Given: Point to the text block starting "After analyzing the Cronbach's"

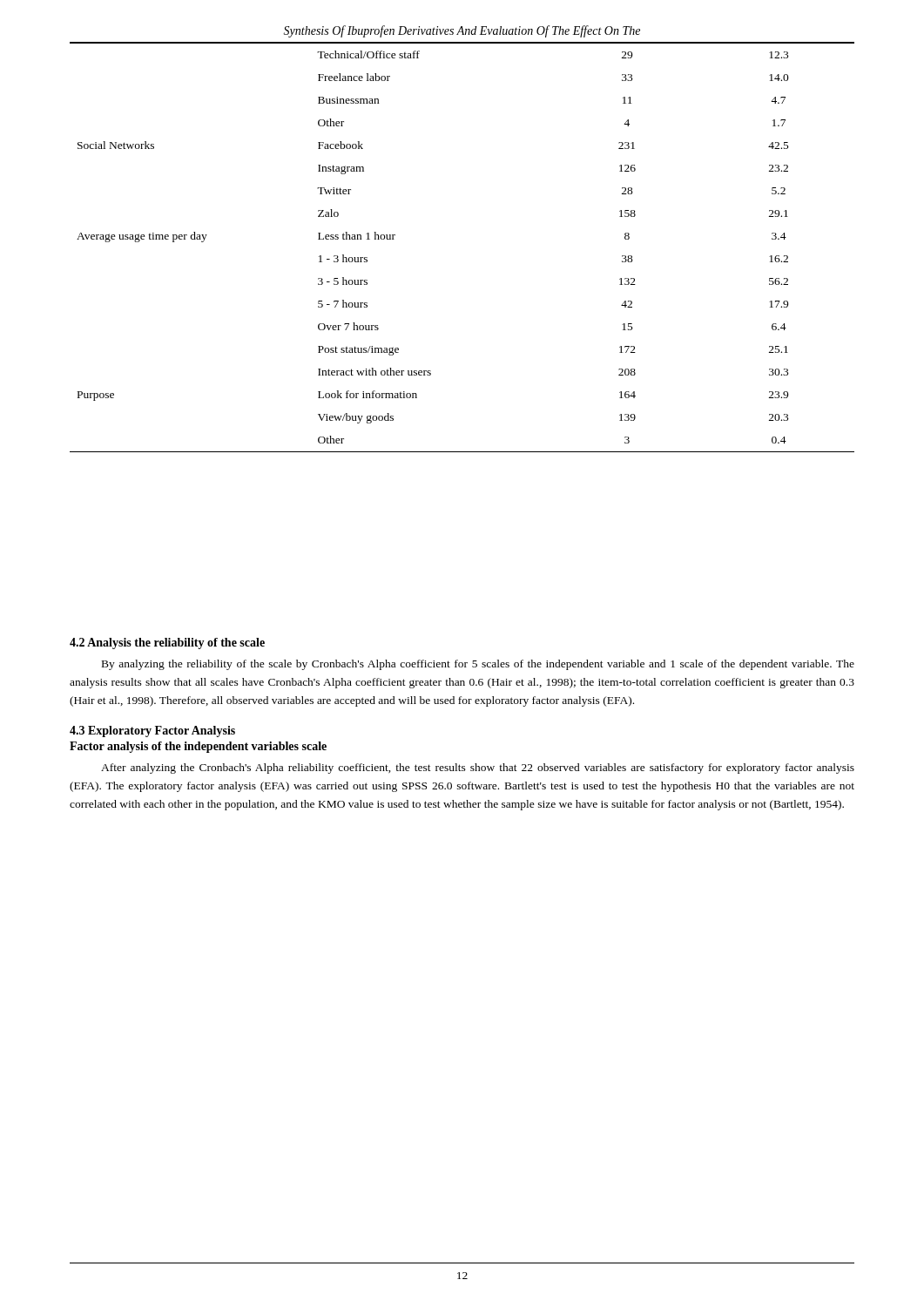Looking at the screenshot, I should pos(462,785).
